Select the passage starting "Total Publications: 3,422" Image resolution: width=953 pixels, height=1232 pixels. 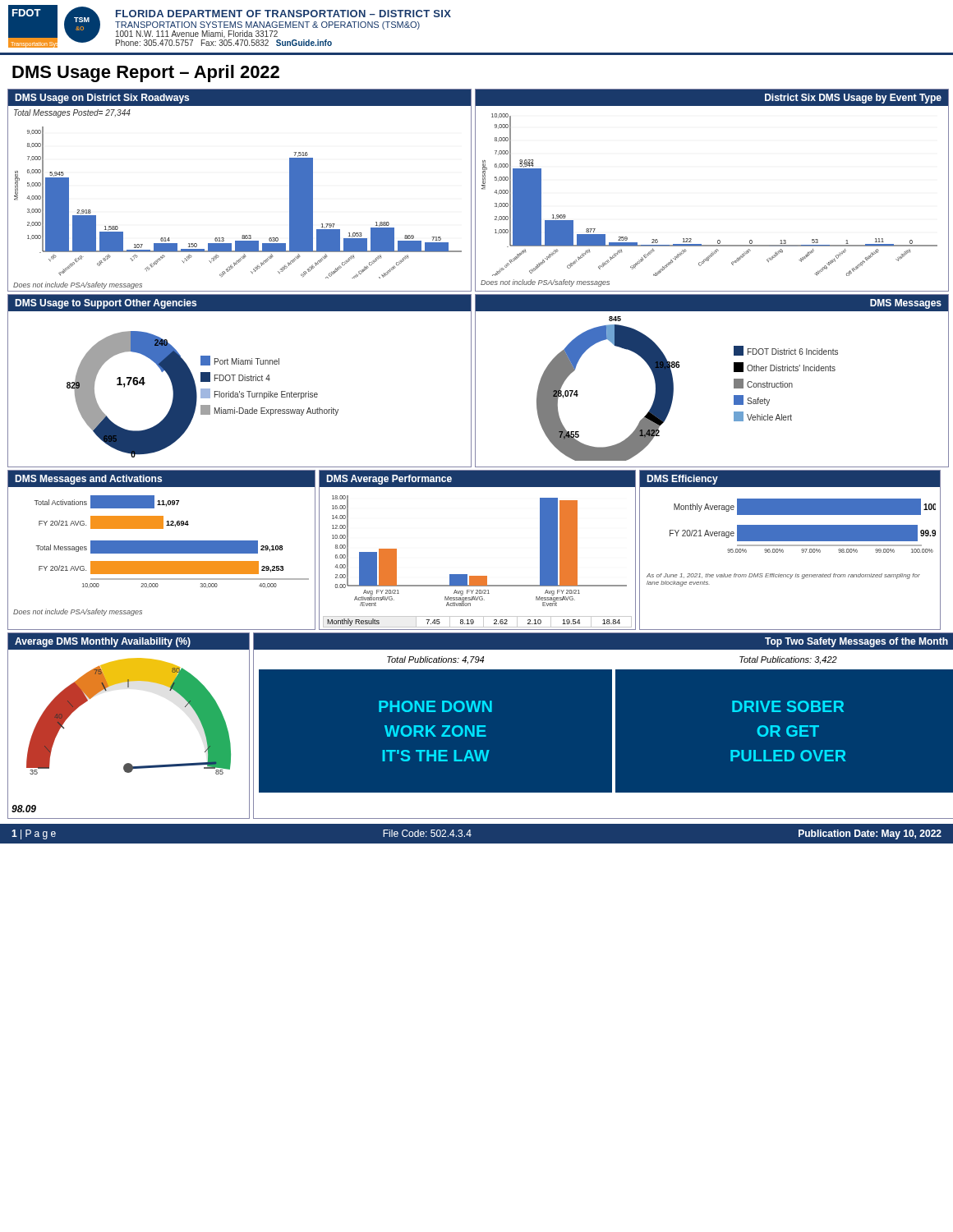(x=788, y=659)
